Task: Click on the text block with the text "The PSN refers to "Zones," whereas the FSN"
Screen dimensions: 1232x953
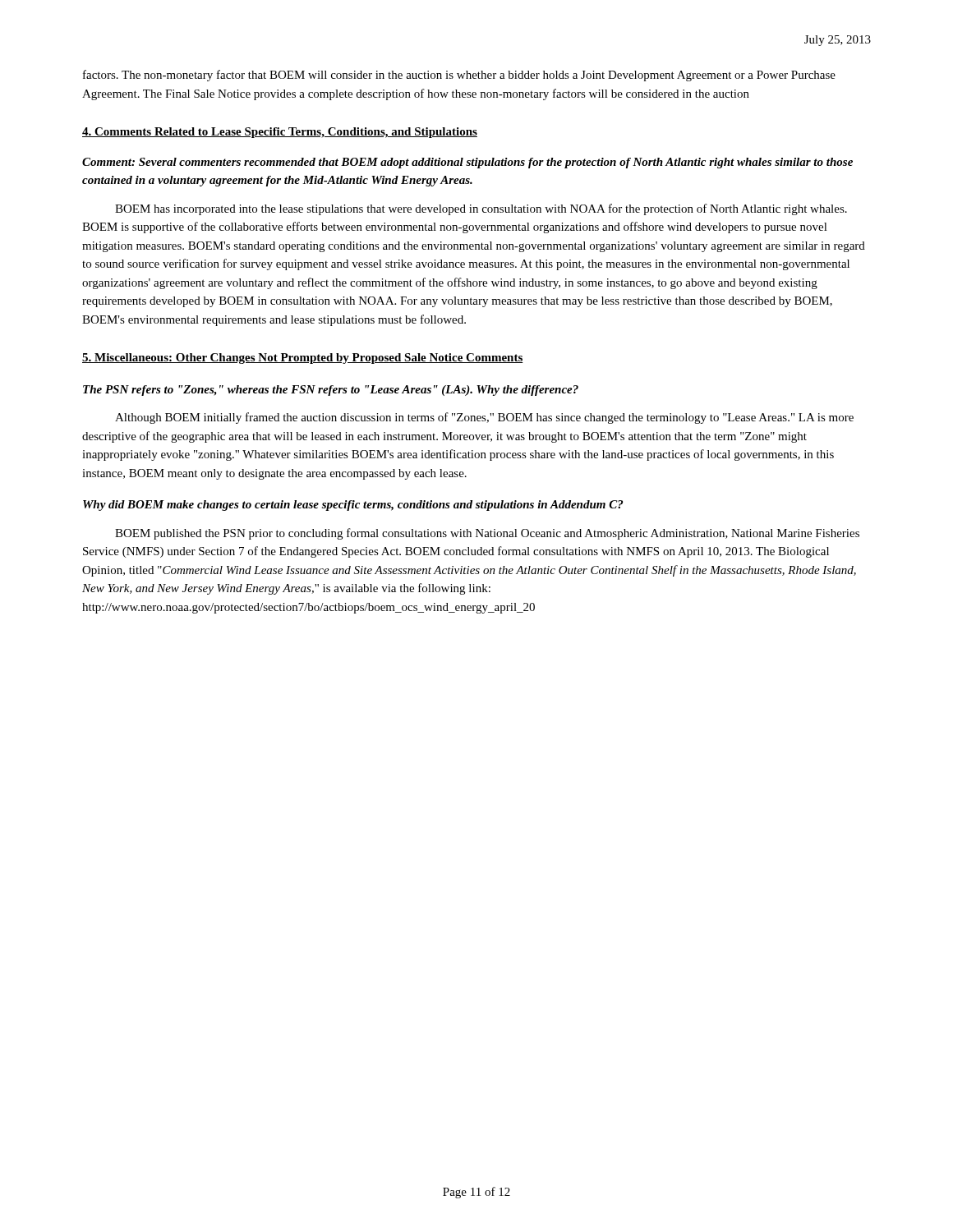Action: 476,389
